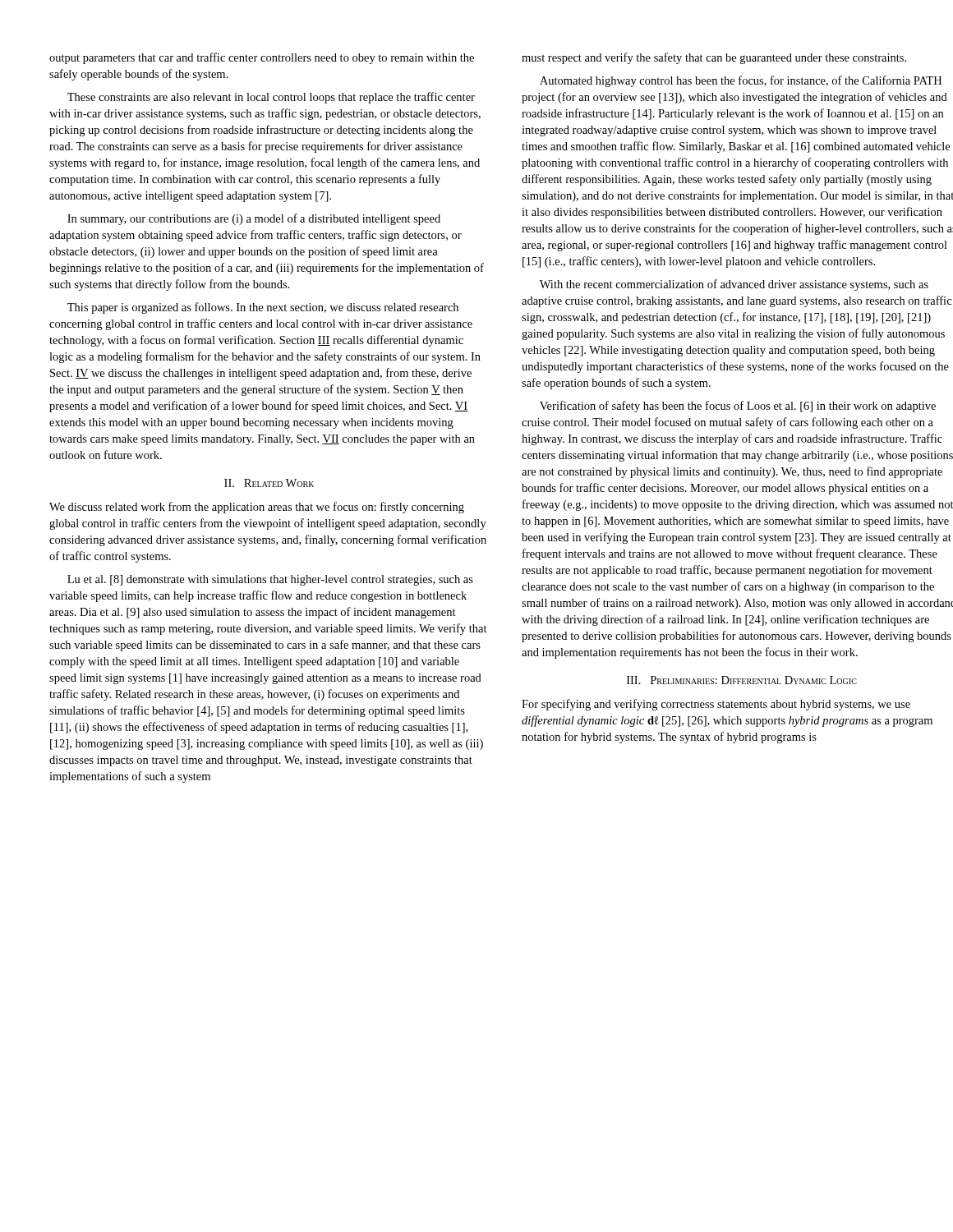Find the text block starting "III. Preliminaries: Differential Dynamic"
This screenshot has height=1232, width=953.
coord(741,680)
